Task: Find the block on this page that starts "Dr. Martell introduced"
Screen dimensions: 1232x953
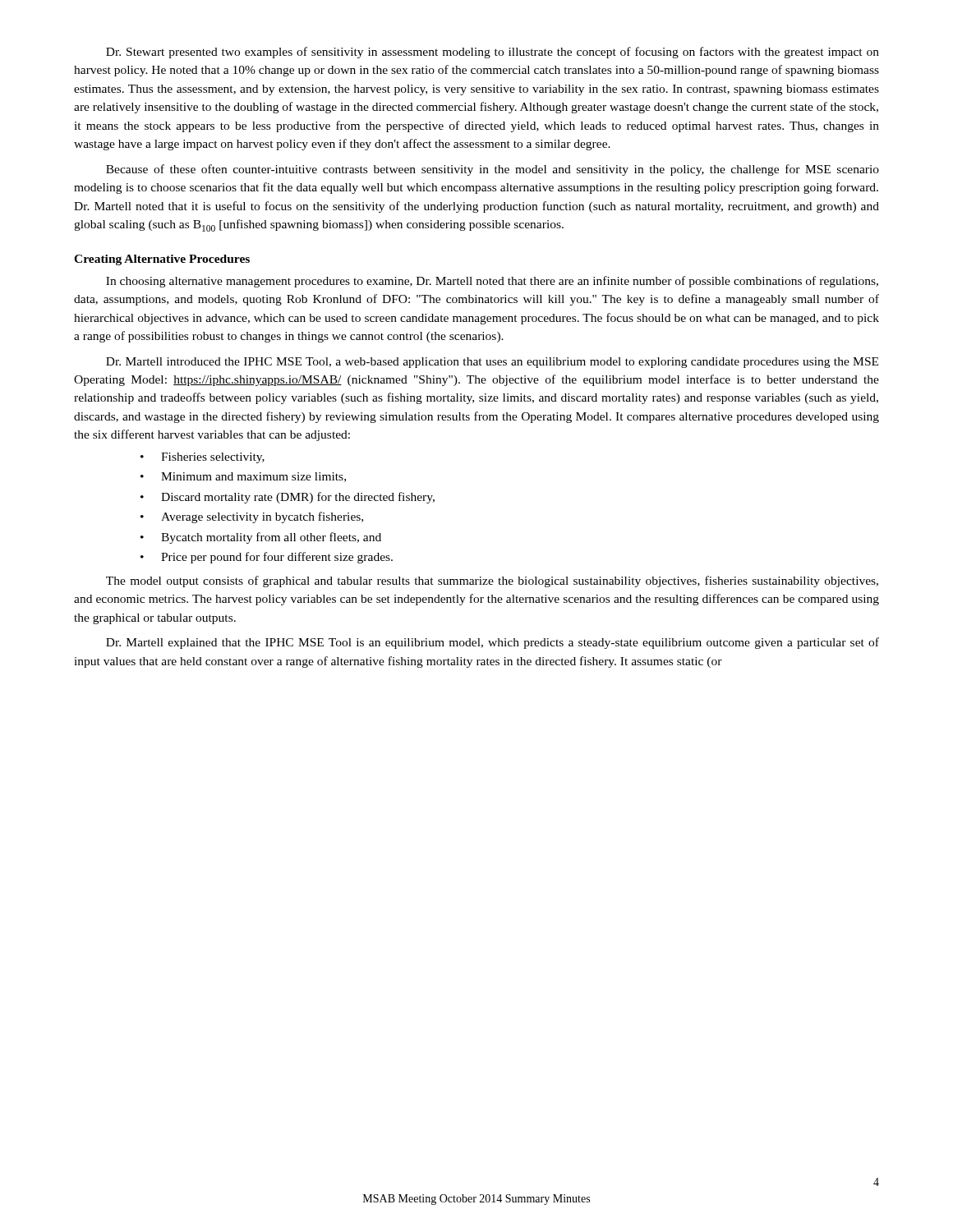Action: [476, 398]
